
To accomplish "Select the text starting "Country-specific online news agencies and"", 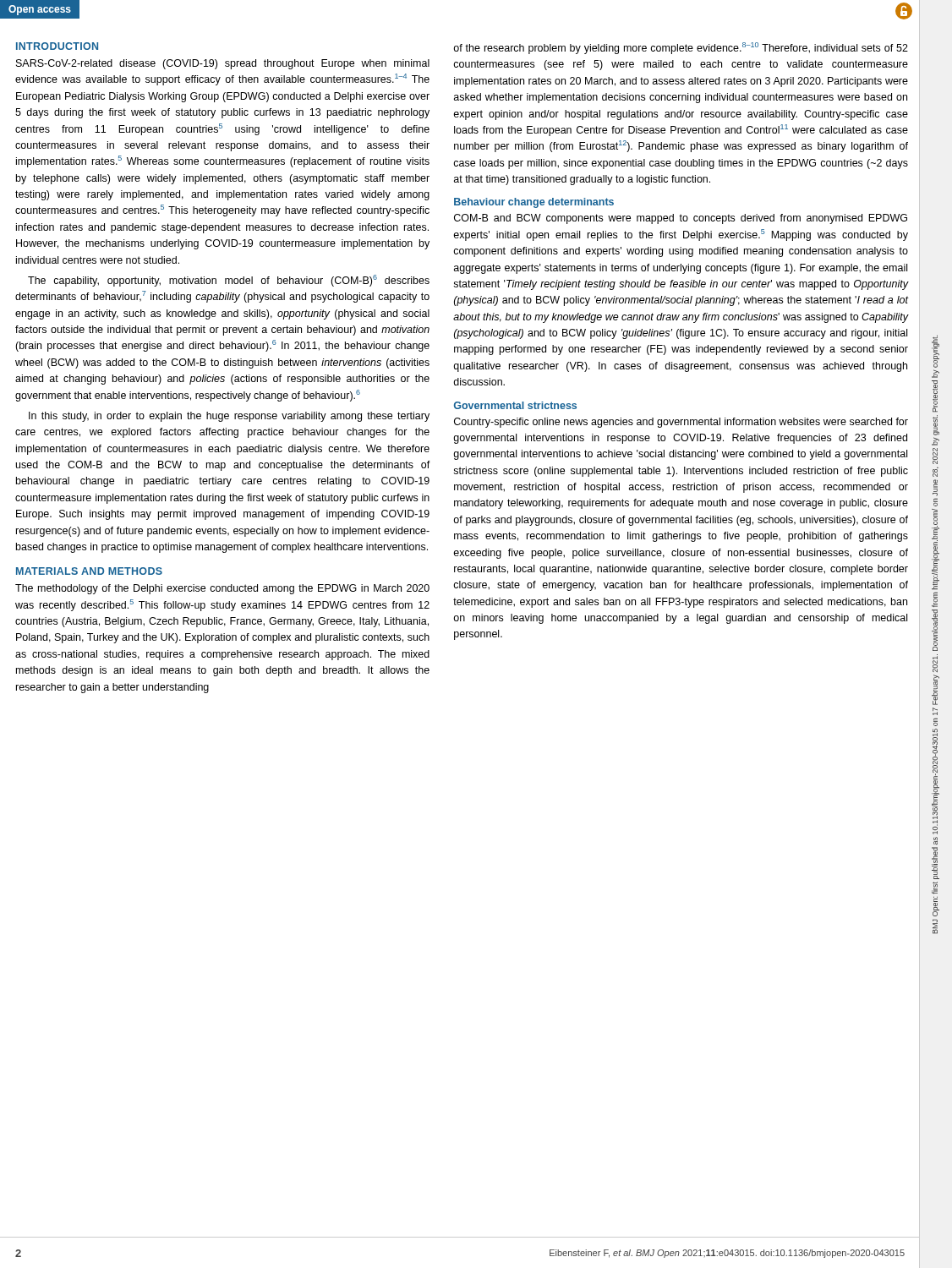I will [681, 528].
